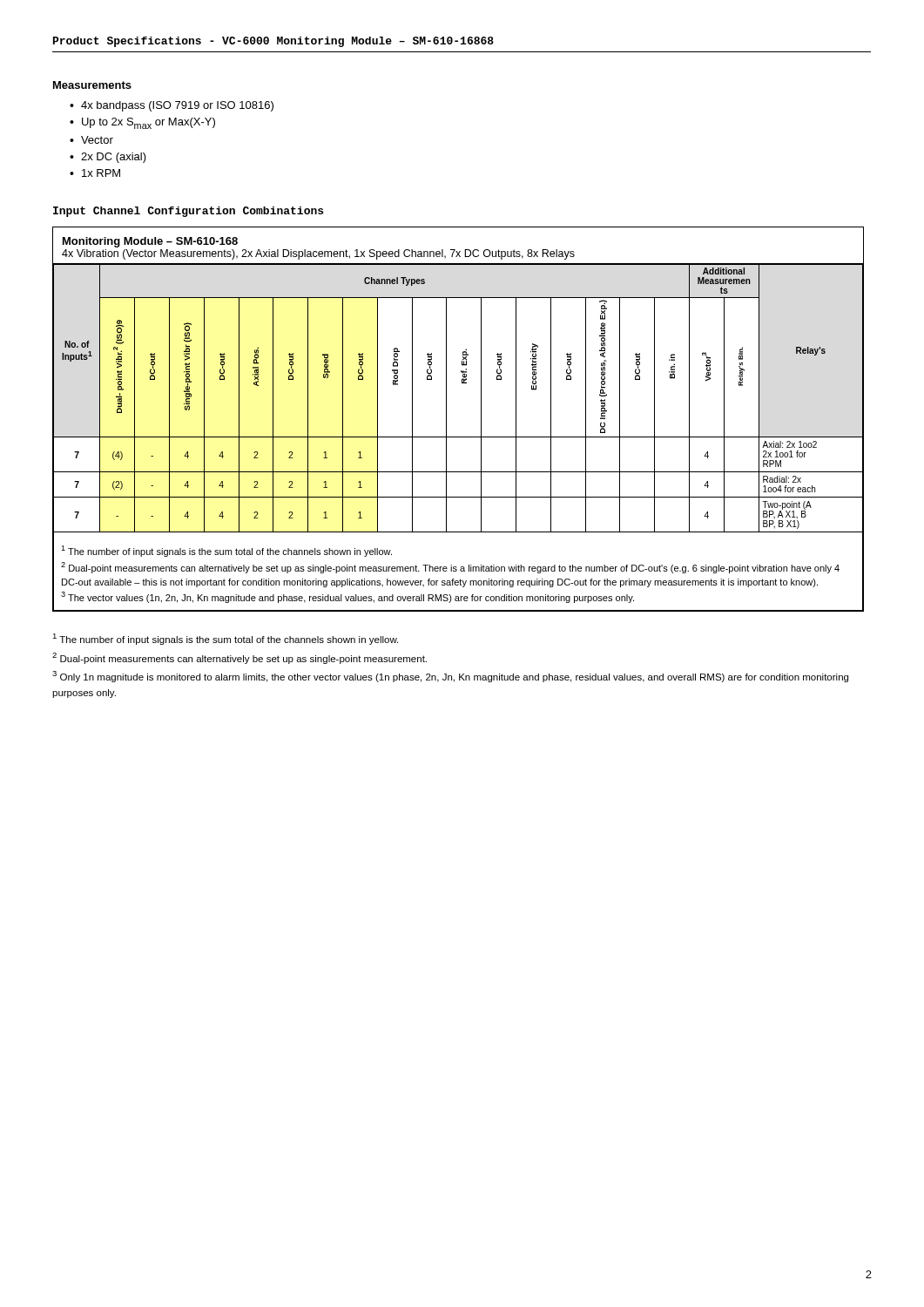
Task: Point to the block beginning "•Up to 2x Smax or"
Action: pyautogui.click(x=143, y=123)
